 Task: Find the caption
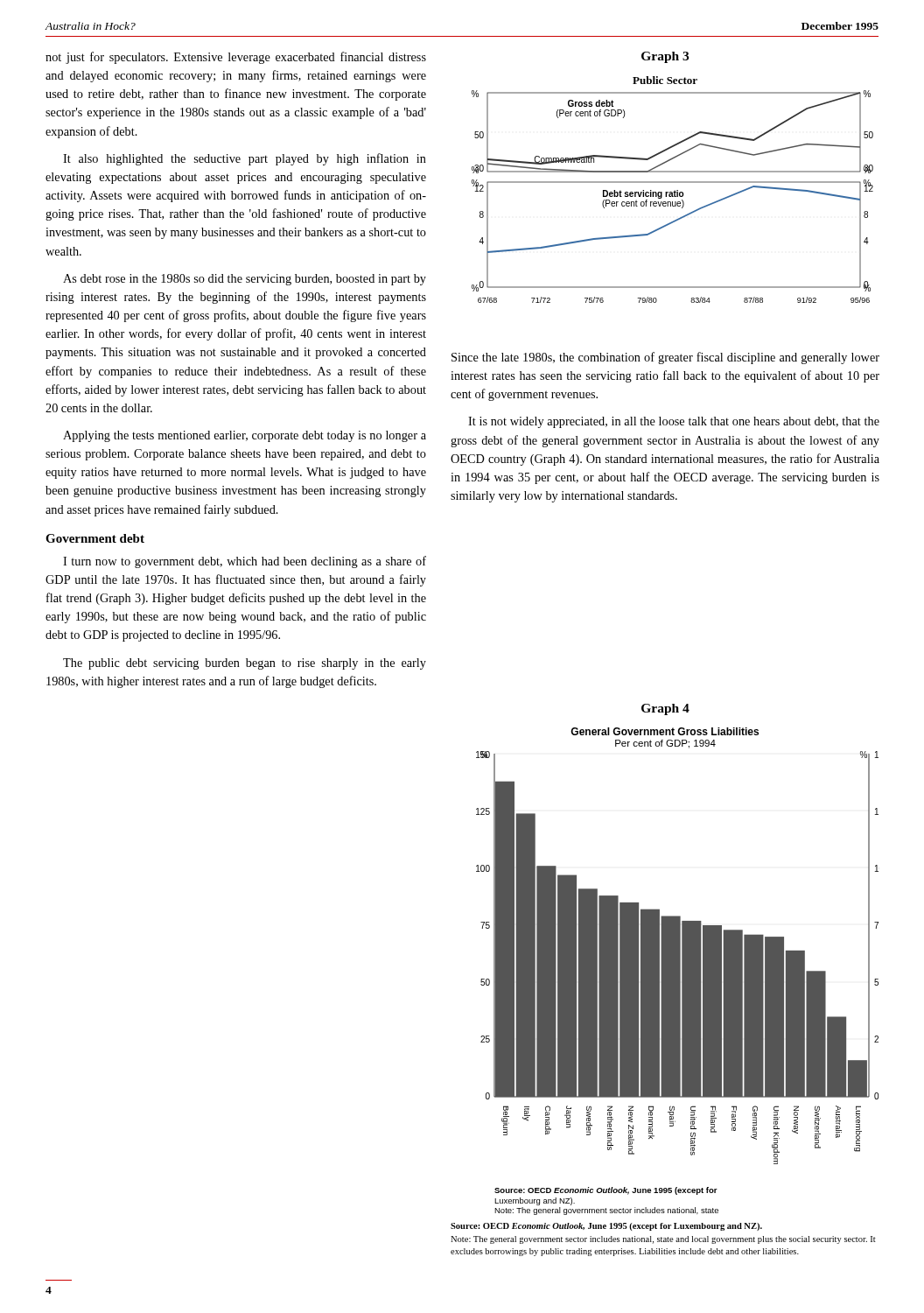[663, 1239]
